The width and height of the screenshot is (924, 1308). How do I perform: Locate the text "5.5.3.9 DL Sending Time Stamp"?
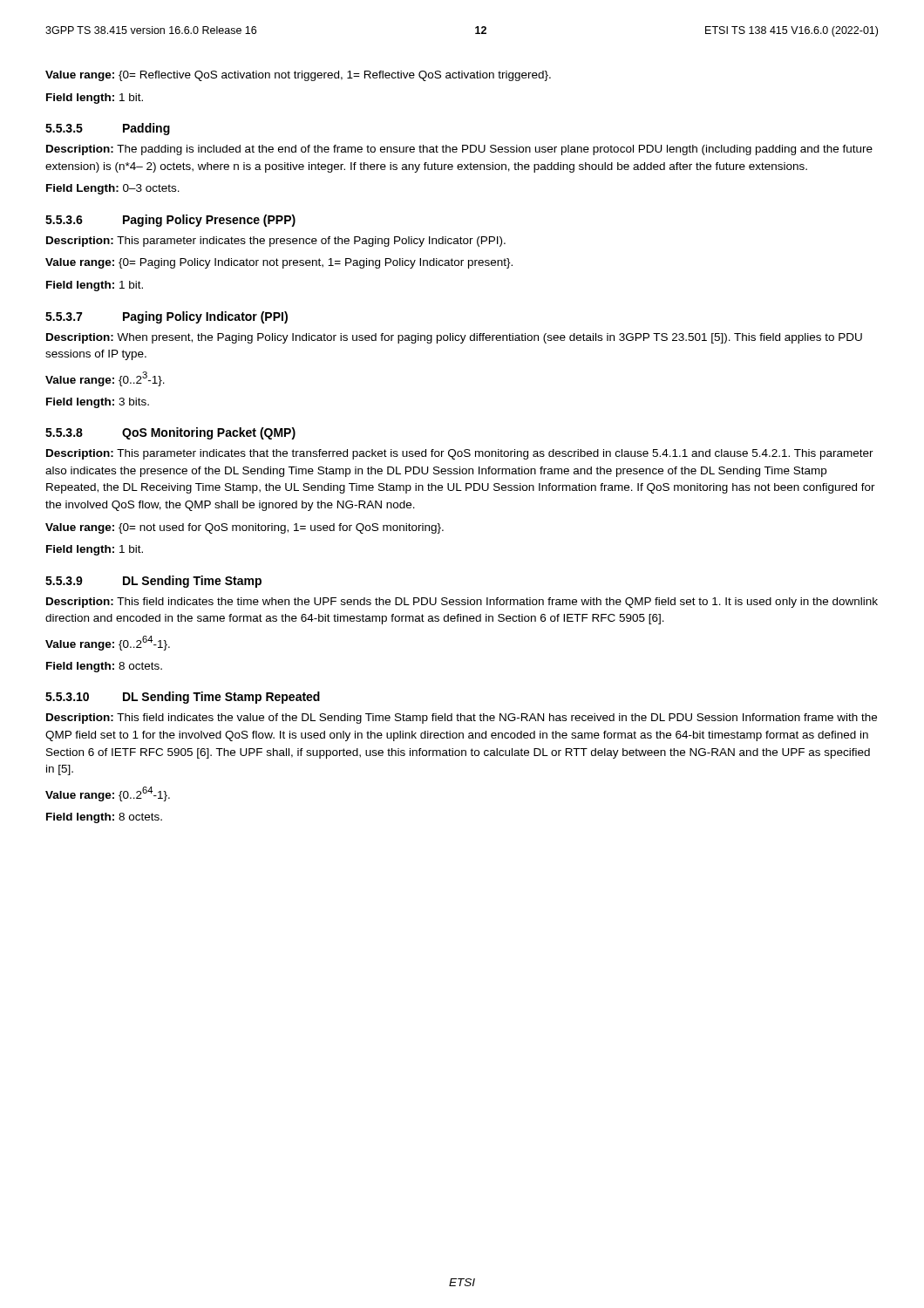pyautogui.click(x=154, y=580)
